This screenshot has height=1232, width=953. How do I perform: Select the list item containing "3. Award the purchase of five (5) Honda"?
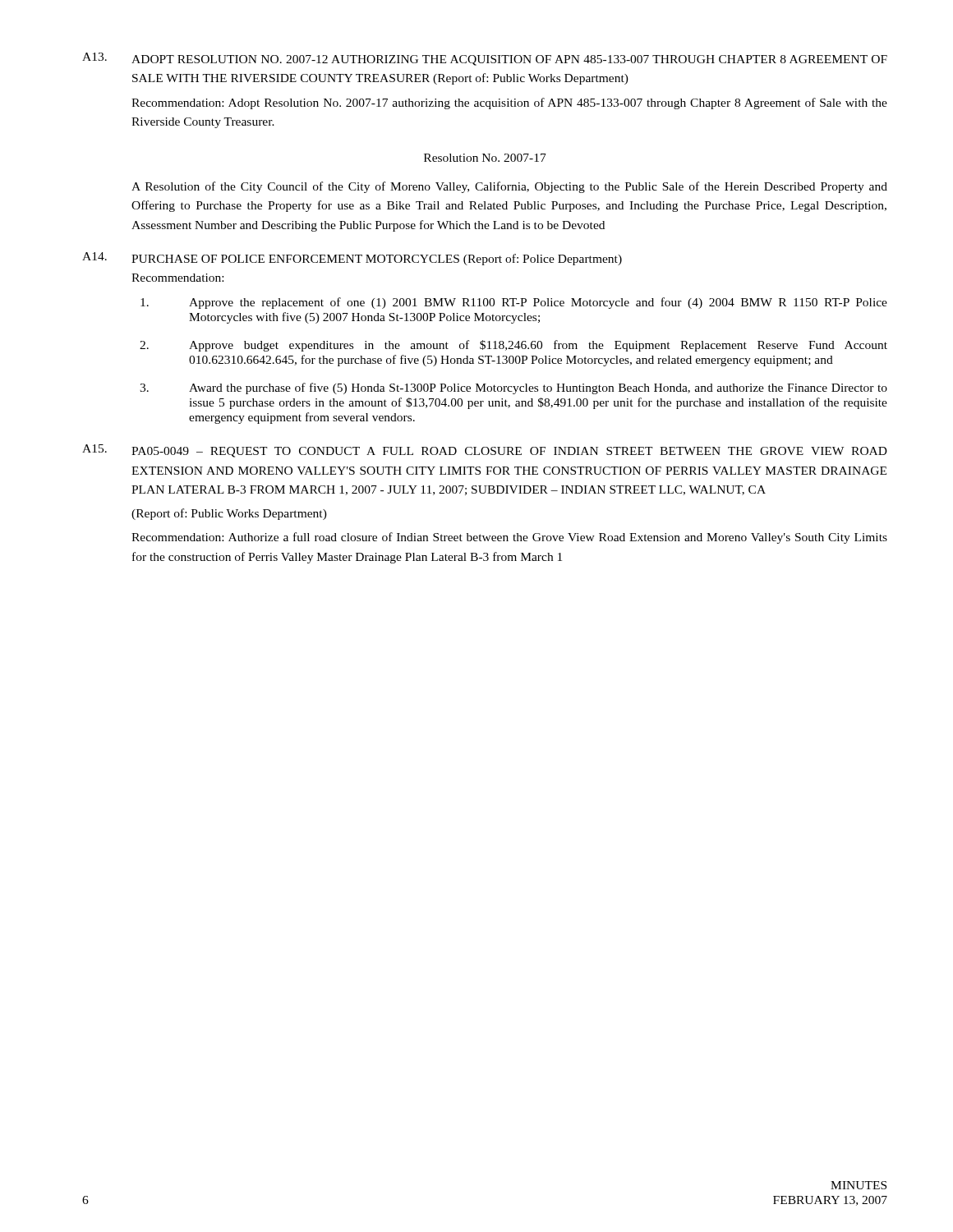(x=509, y=403)
